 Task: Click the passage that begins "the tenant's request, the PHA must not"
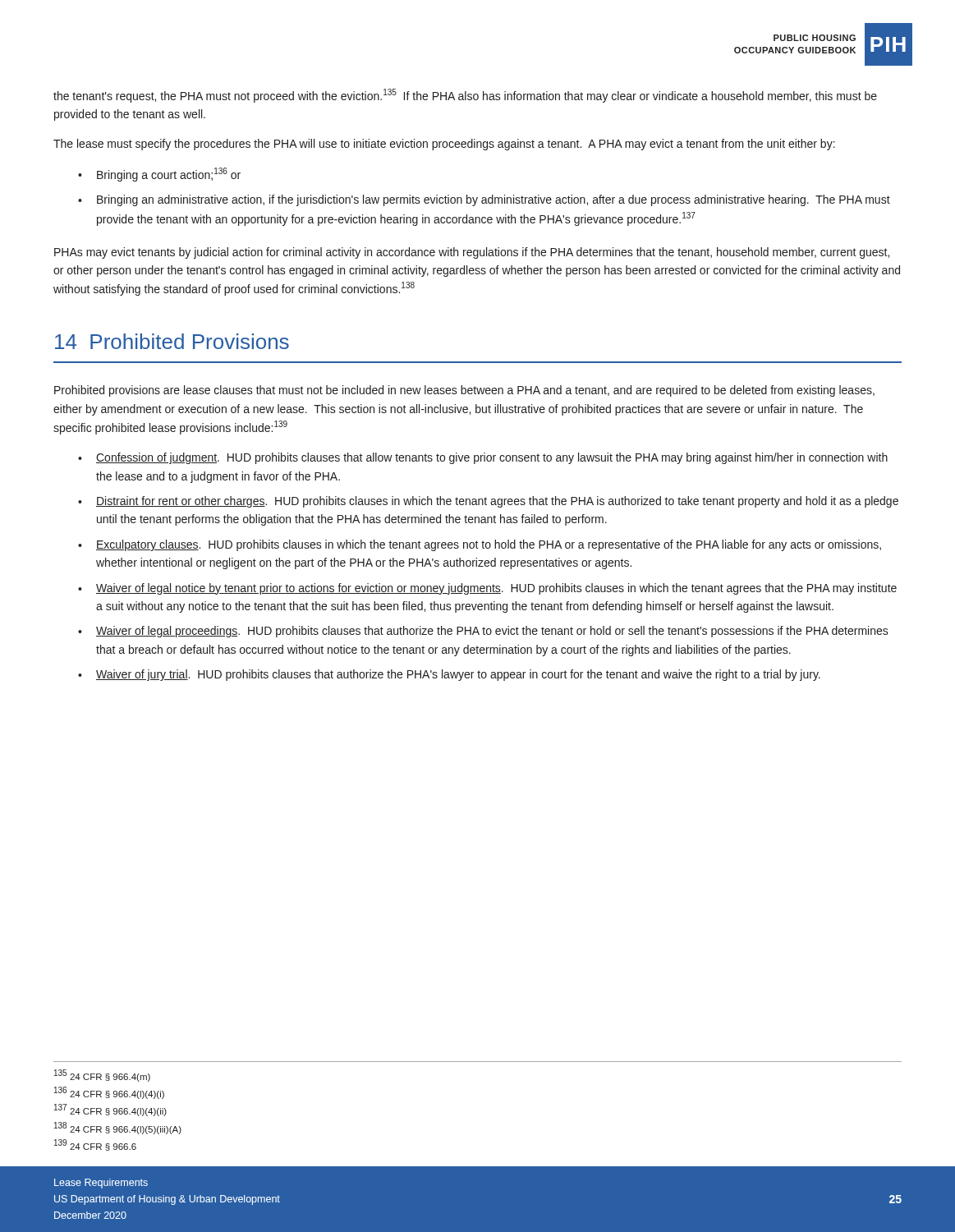465,104
